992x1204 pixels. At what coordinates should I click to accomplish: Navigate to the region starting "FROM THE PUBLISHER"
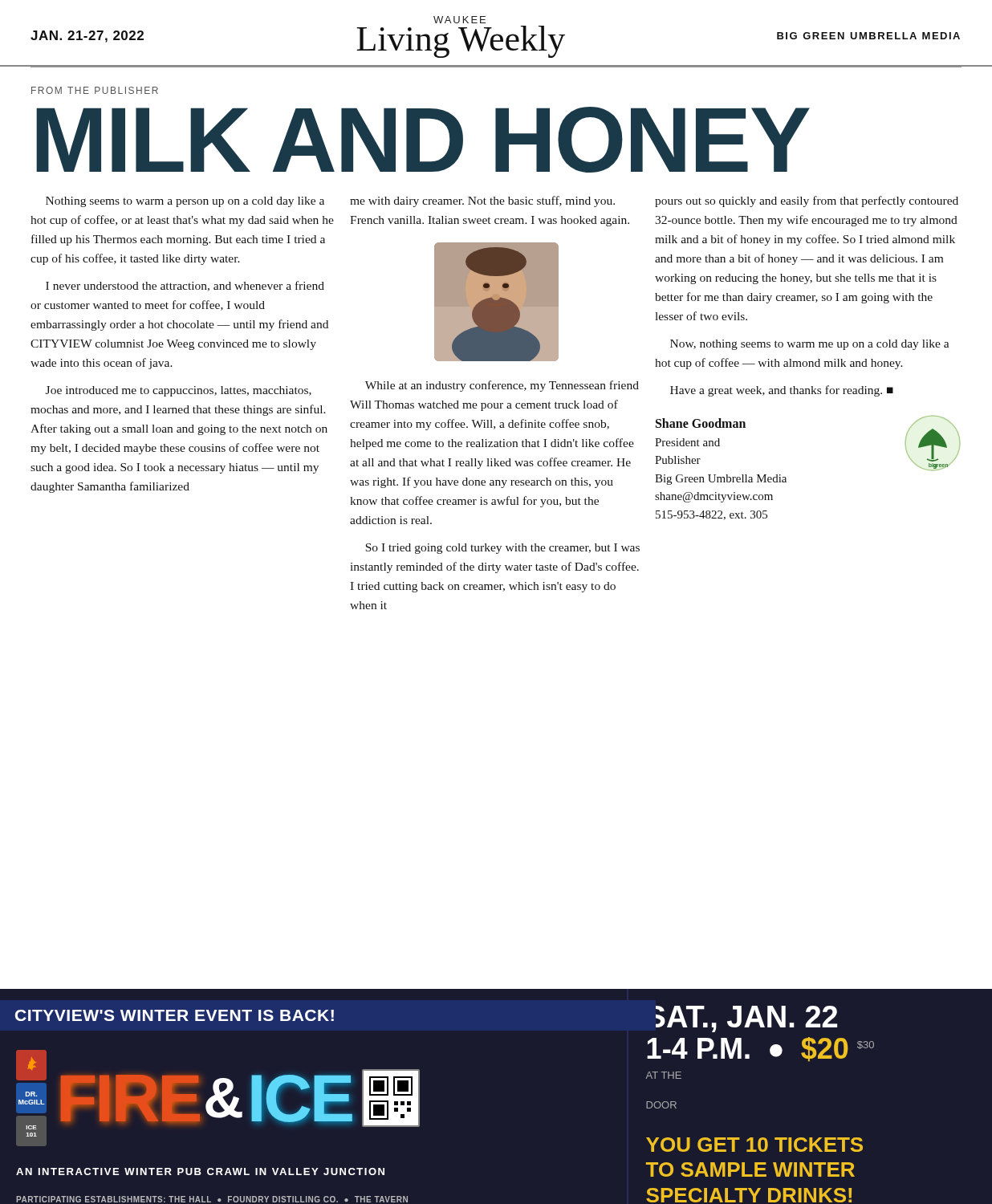95,91
